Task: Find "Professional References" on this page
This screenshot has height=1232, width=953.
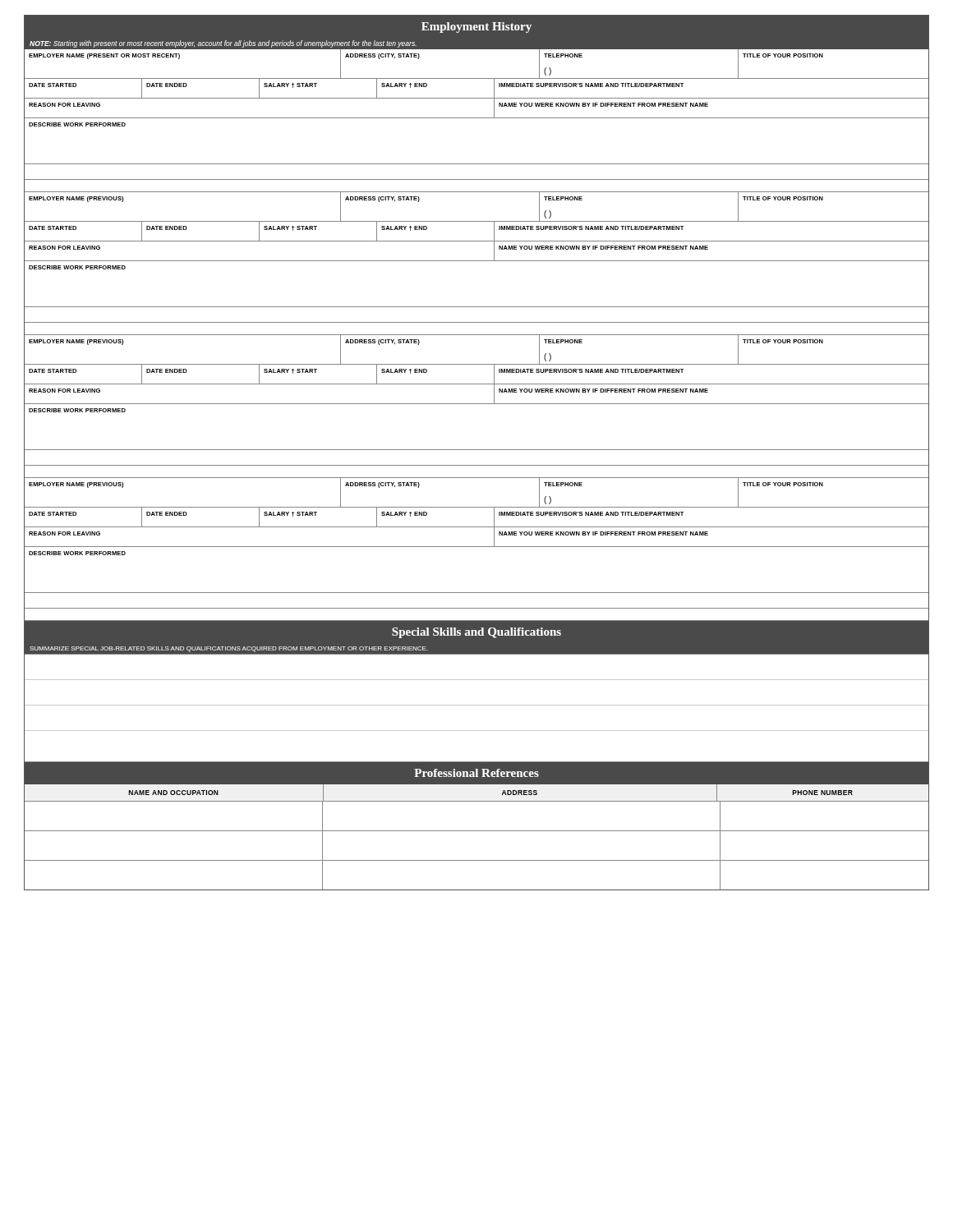Action: (x=476, y=773)
